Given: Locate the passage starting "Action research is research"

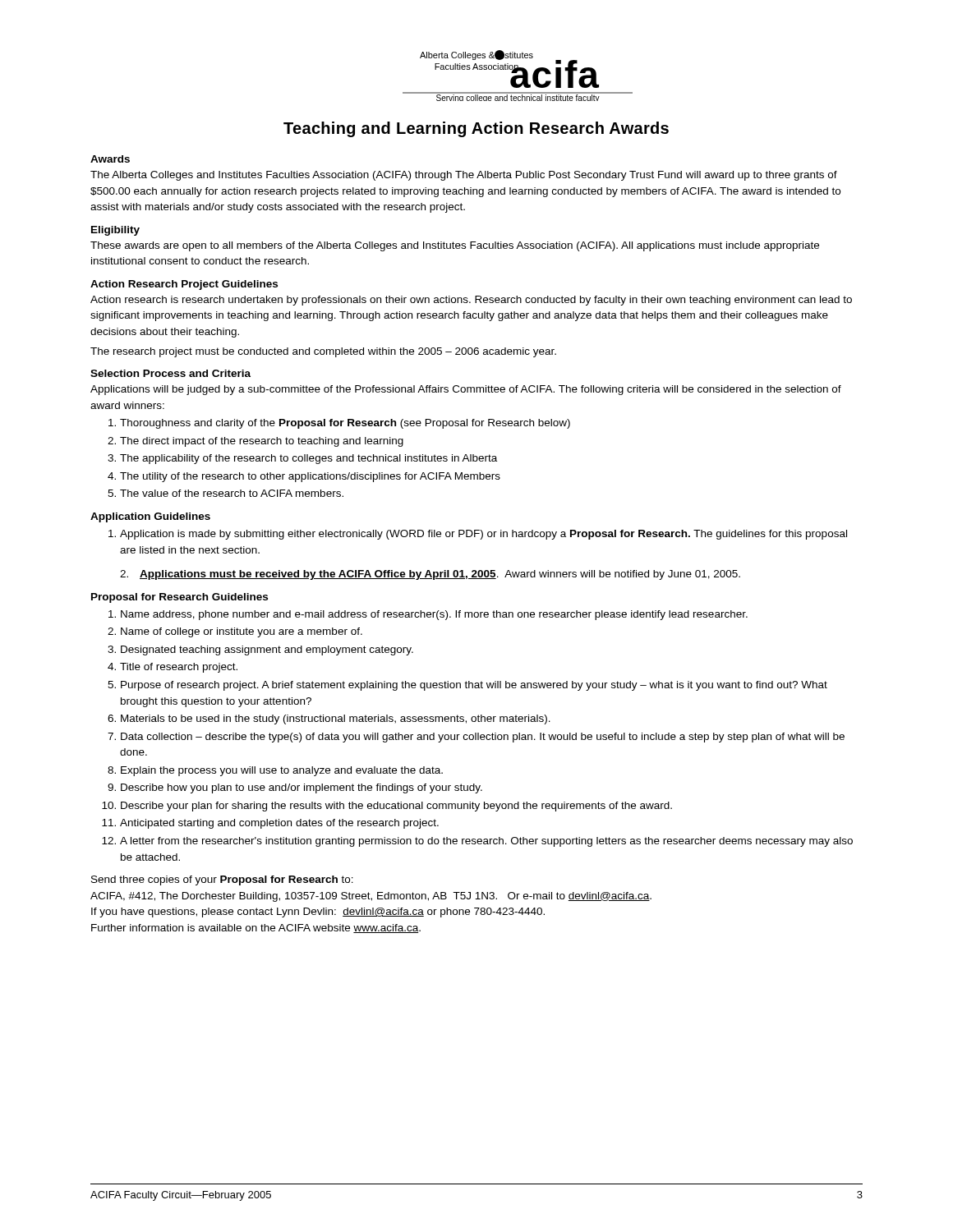Looking at the screenshot, I should click(x=471, y=315).
